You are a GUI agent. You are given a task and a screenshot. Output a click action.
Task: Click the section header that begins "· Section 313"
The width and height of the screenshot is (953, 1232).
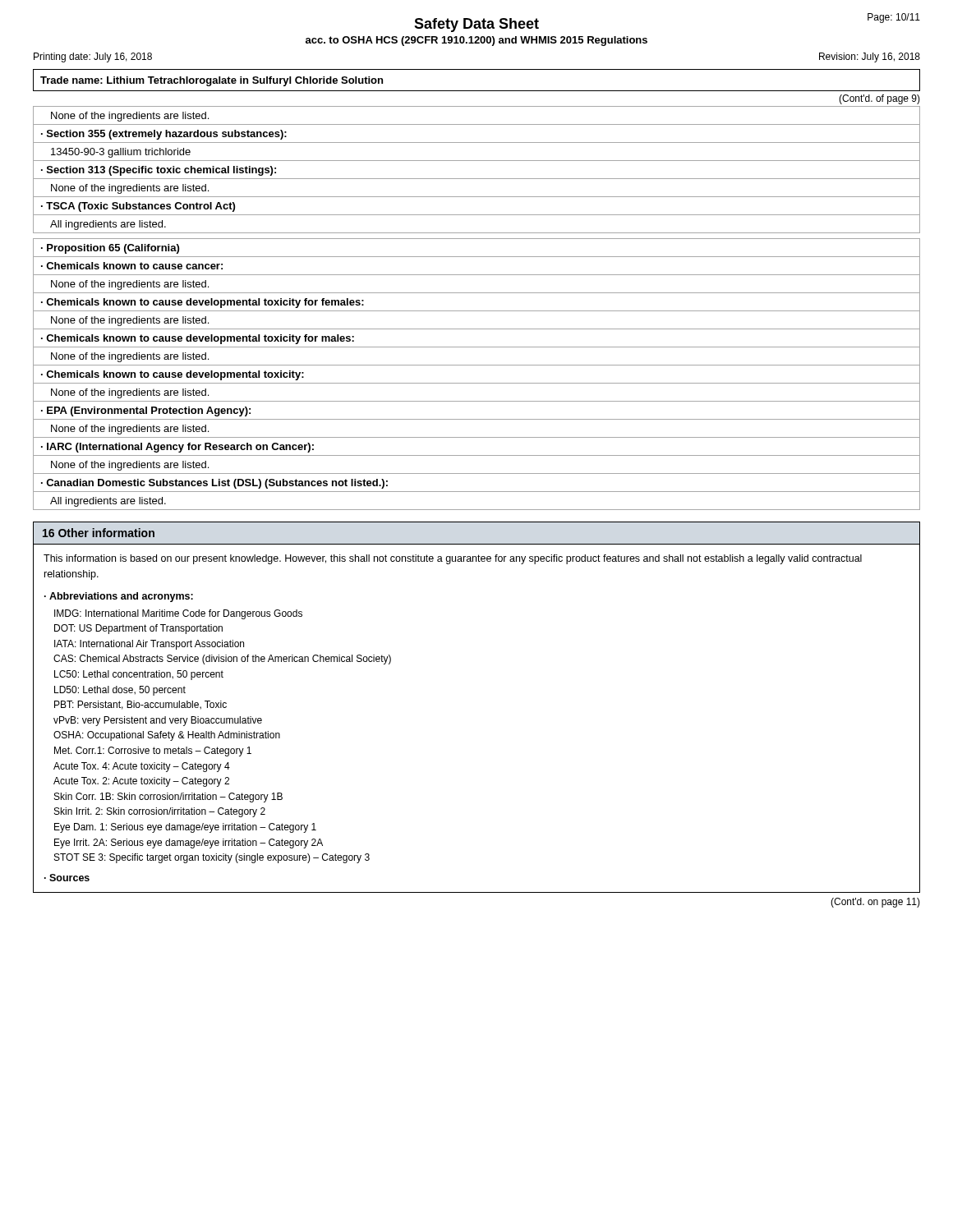(x=476, y=170)
